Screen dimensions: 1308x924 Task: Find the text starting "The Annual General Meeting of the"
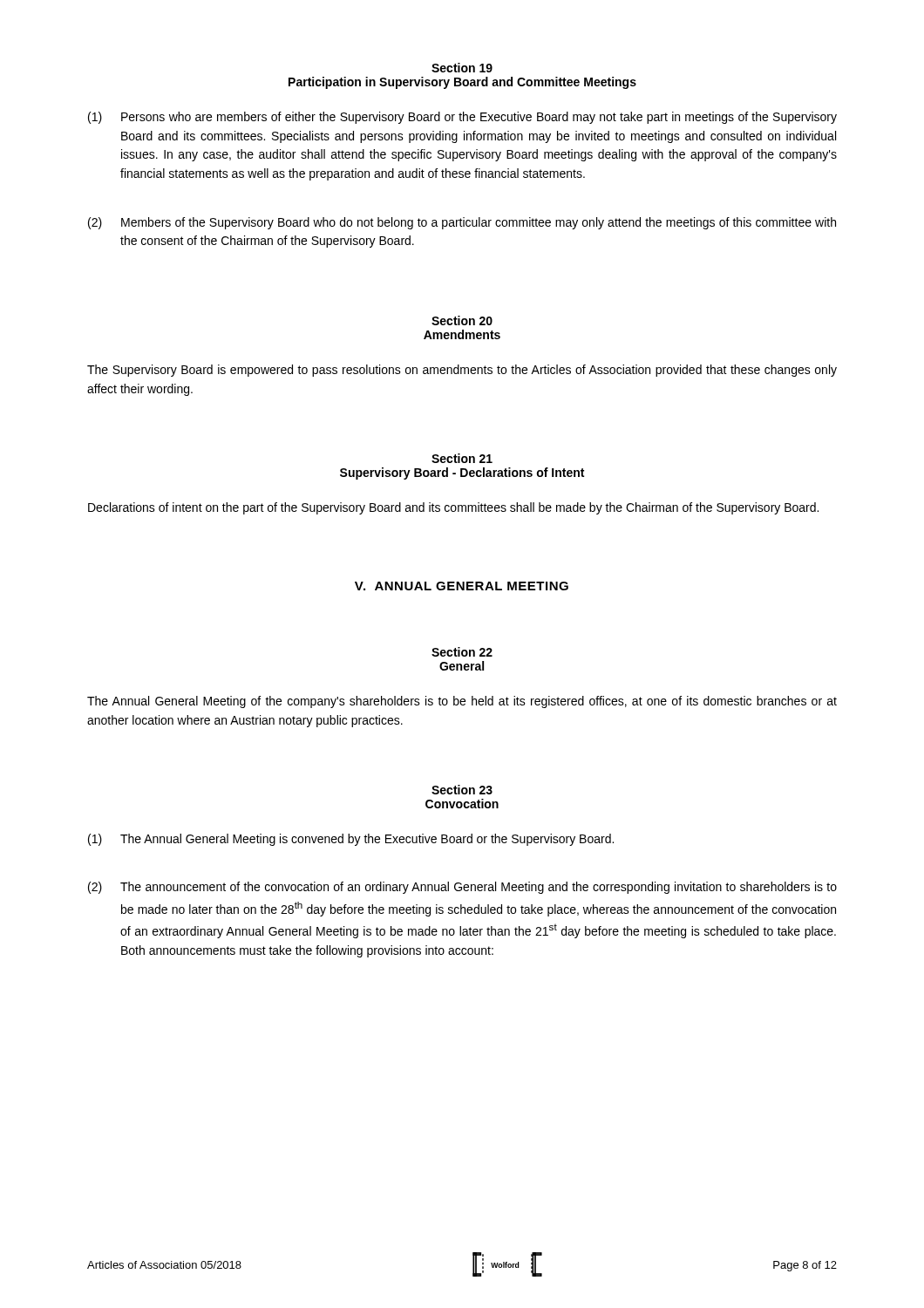[462, 711]
